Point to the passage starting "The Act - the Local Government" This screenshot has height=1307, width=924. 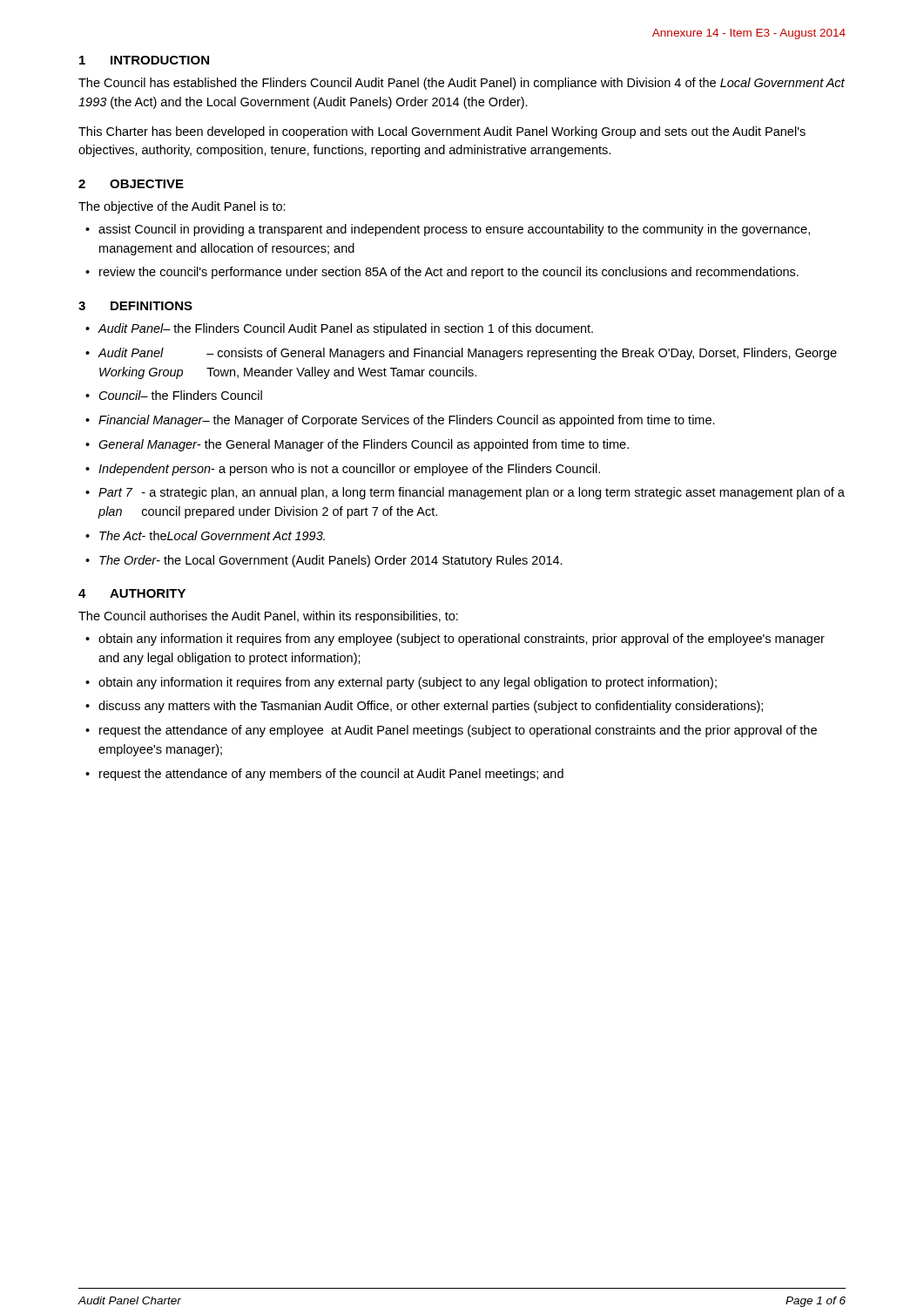212,536
